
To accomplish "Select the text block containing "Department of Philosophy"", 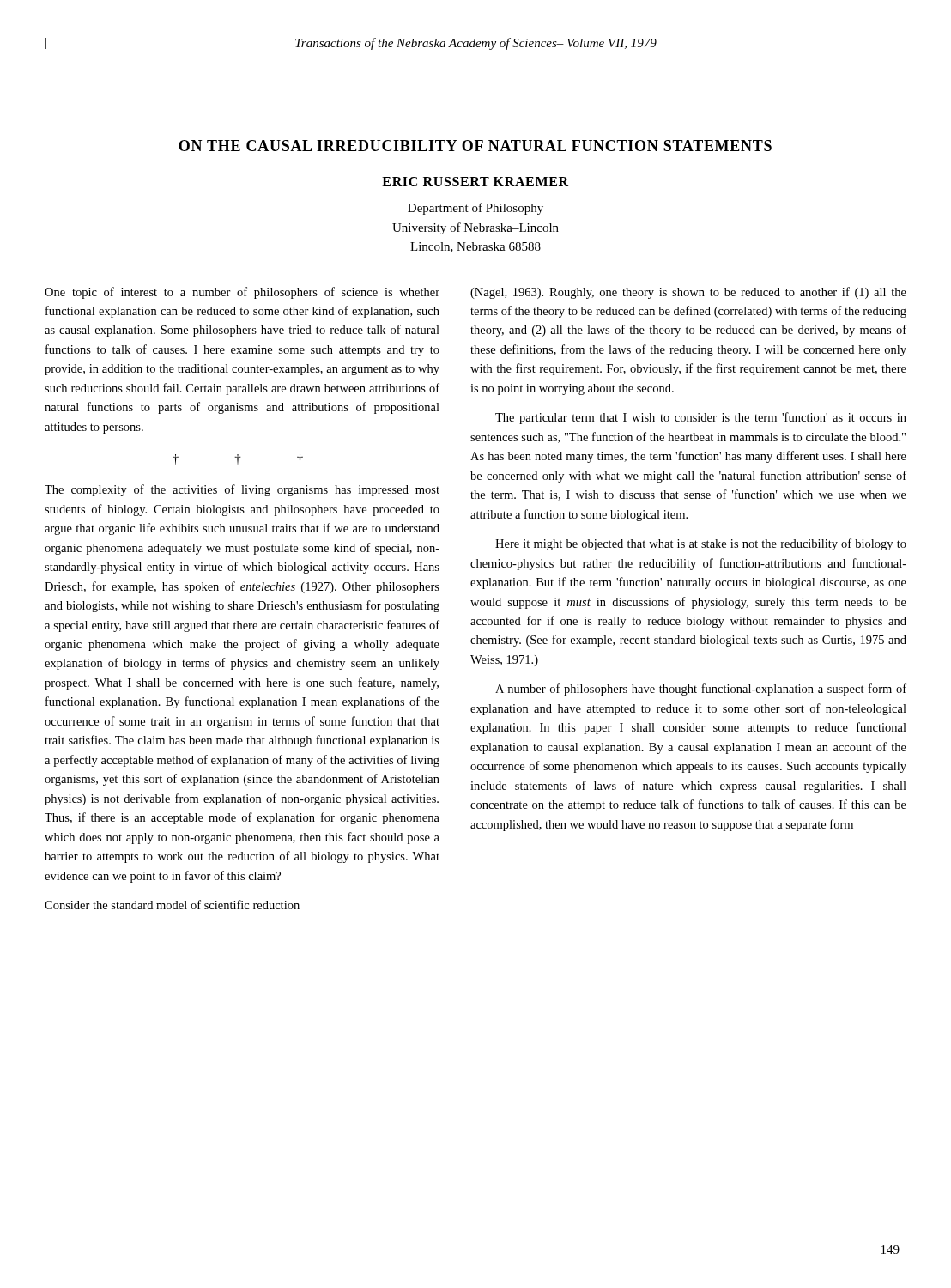I will click(476, 227).
